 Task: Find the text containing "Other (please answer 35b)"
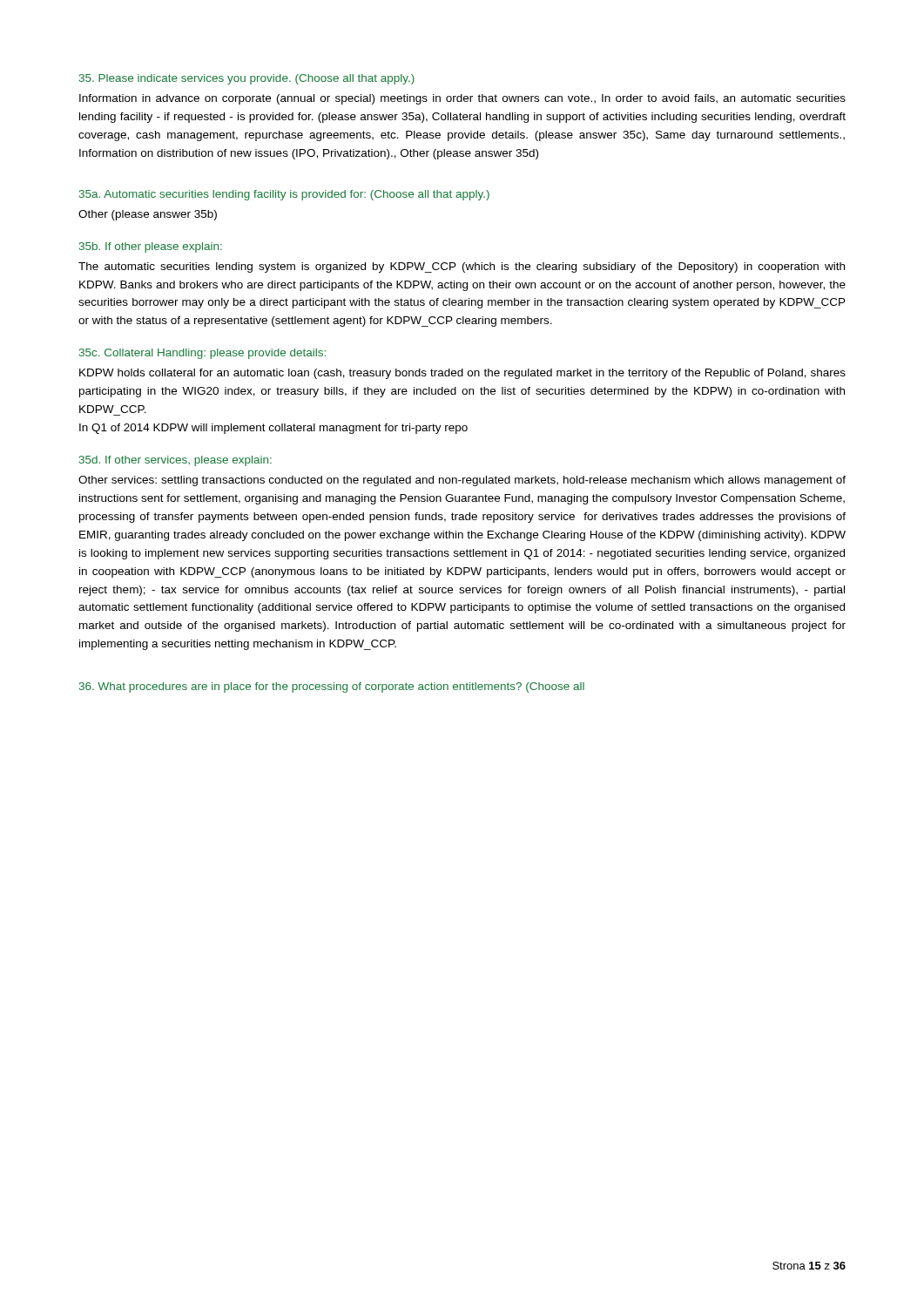(148, 214)
